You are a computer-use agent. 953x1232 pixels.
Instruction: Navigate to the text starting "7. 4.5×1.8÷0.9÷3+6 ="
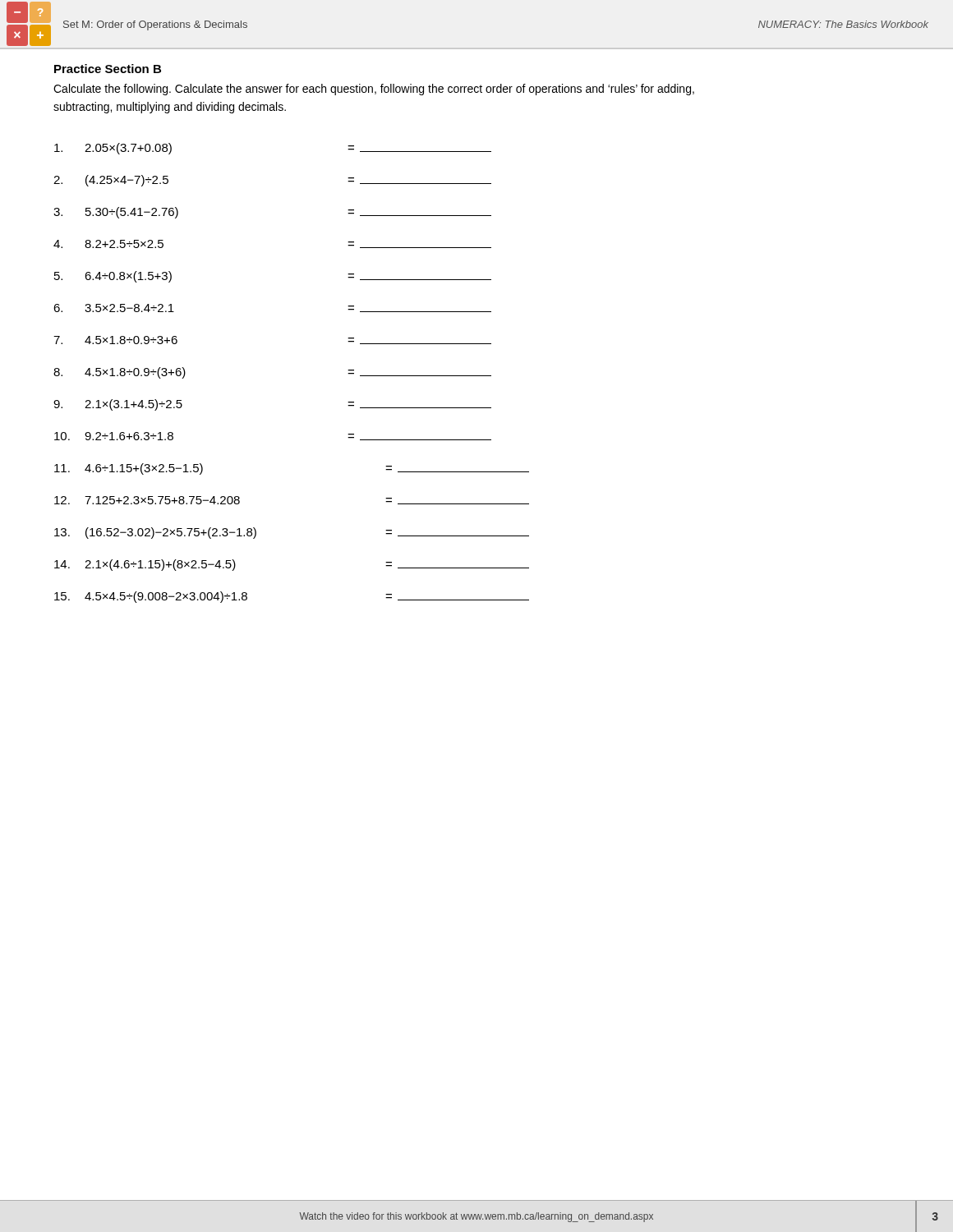tap(133, 340)
